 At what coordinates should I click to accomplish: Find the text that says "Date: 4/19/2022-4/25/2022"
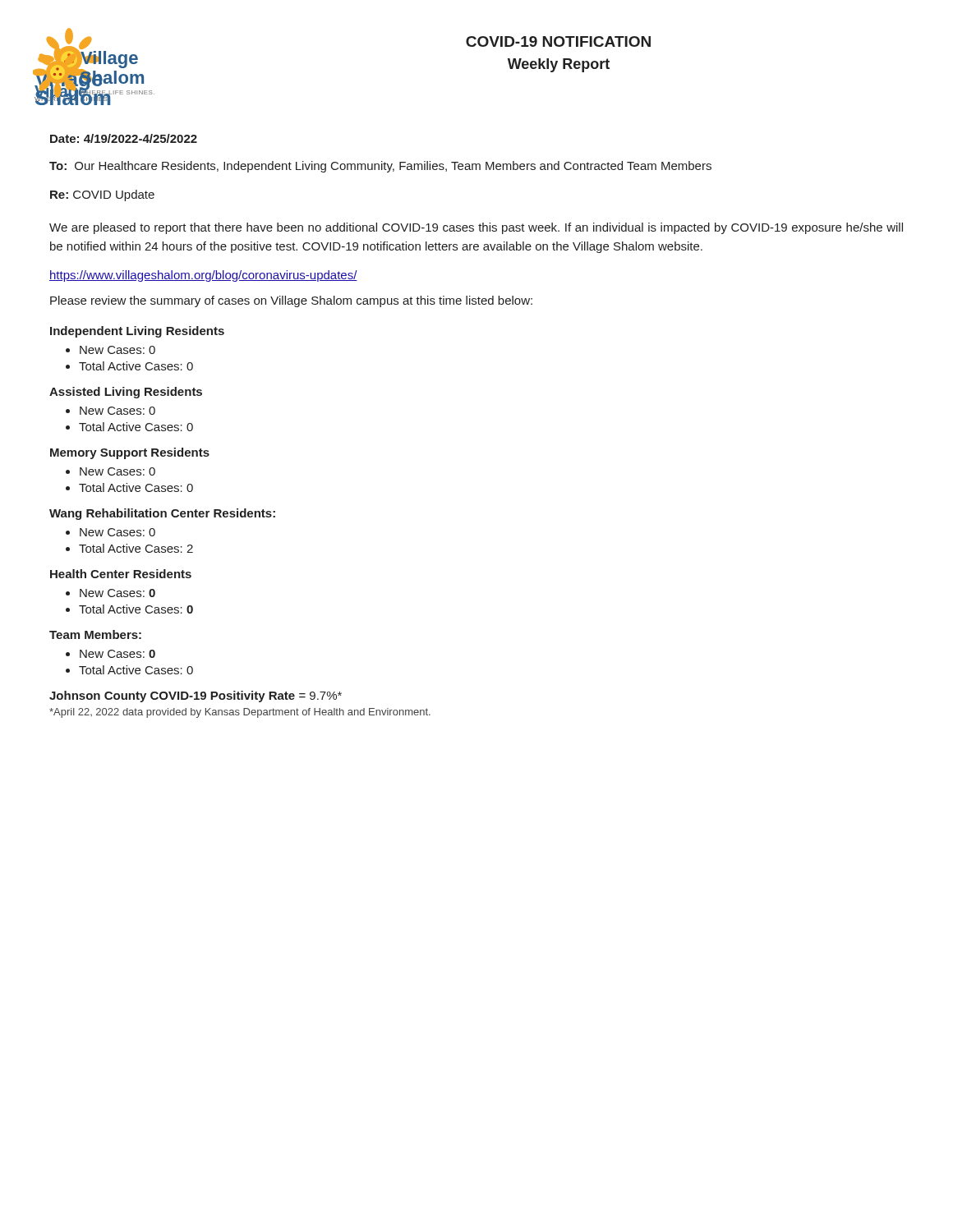click(x=123, y=138)
